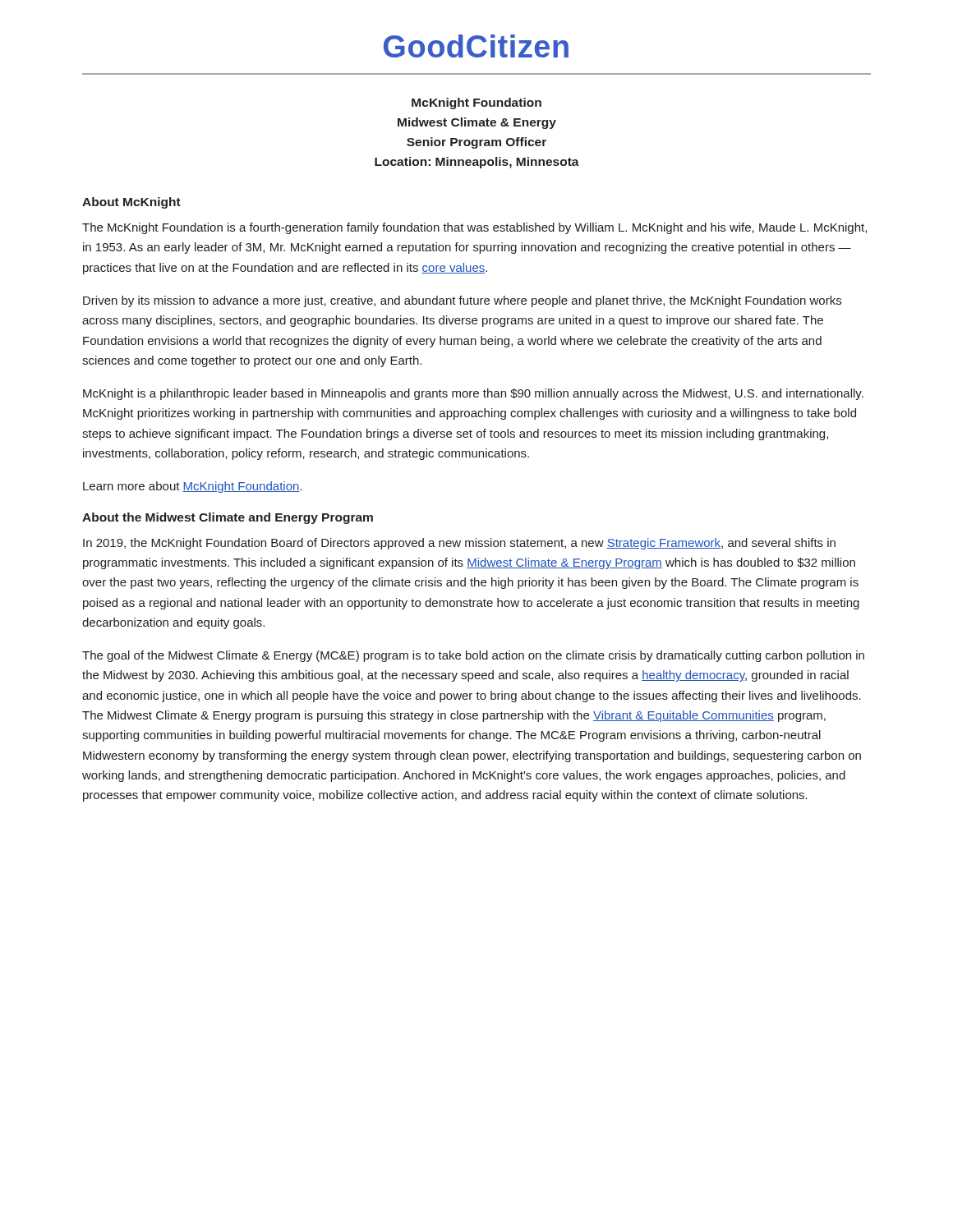Viewport: 953px width, 1232px height.
Task: Locate the passage starting "Driven by its mission to advance"
Action: tap(462, 330)
